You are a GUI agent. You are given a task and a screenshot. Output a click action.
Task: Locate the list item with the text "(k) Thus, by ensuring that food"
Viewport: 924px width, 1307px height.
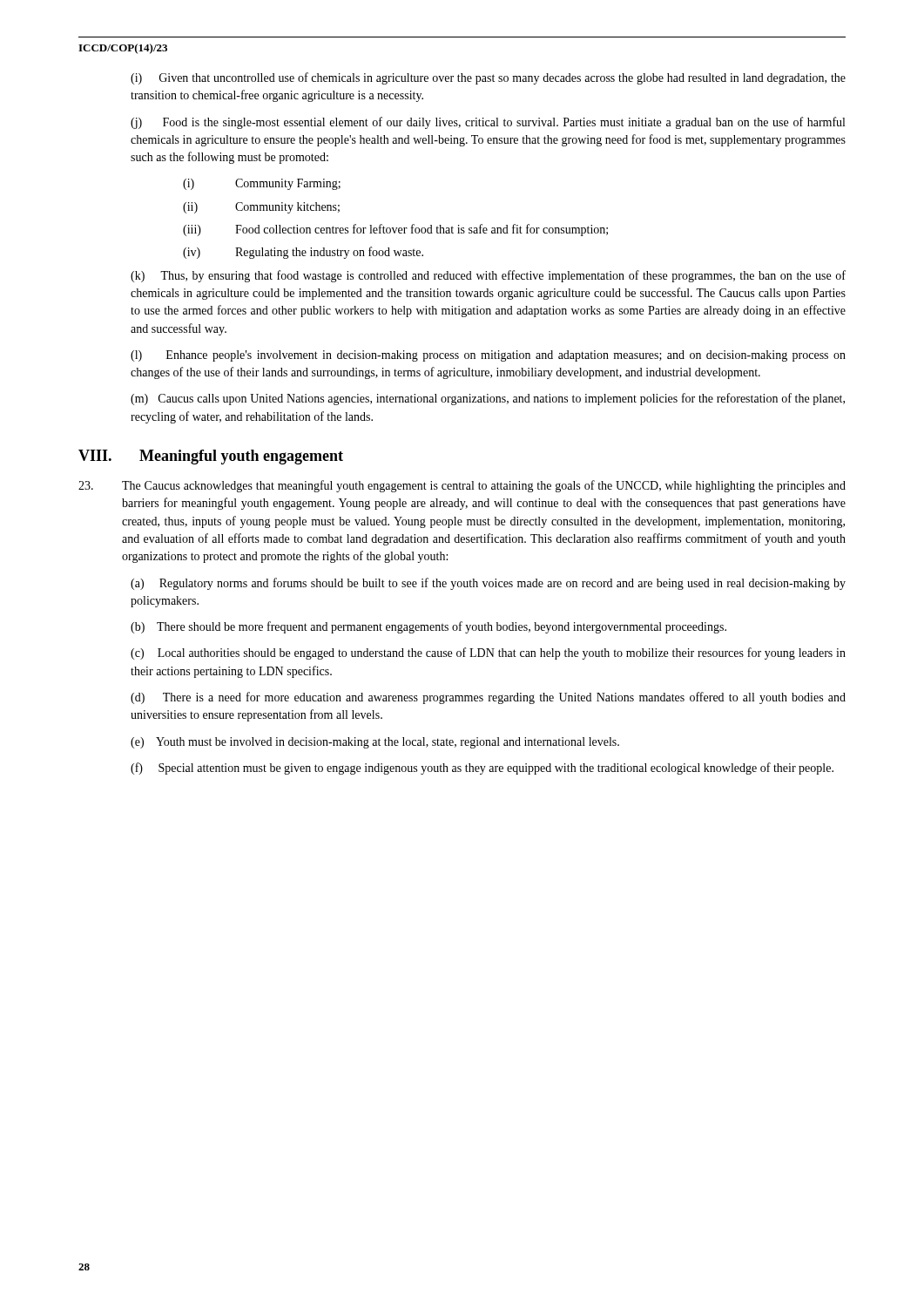click(488, 302)
